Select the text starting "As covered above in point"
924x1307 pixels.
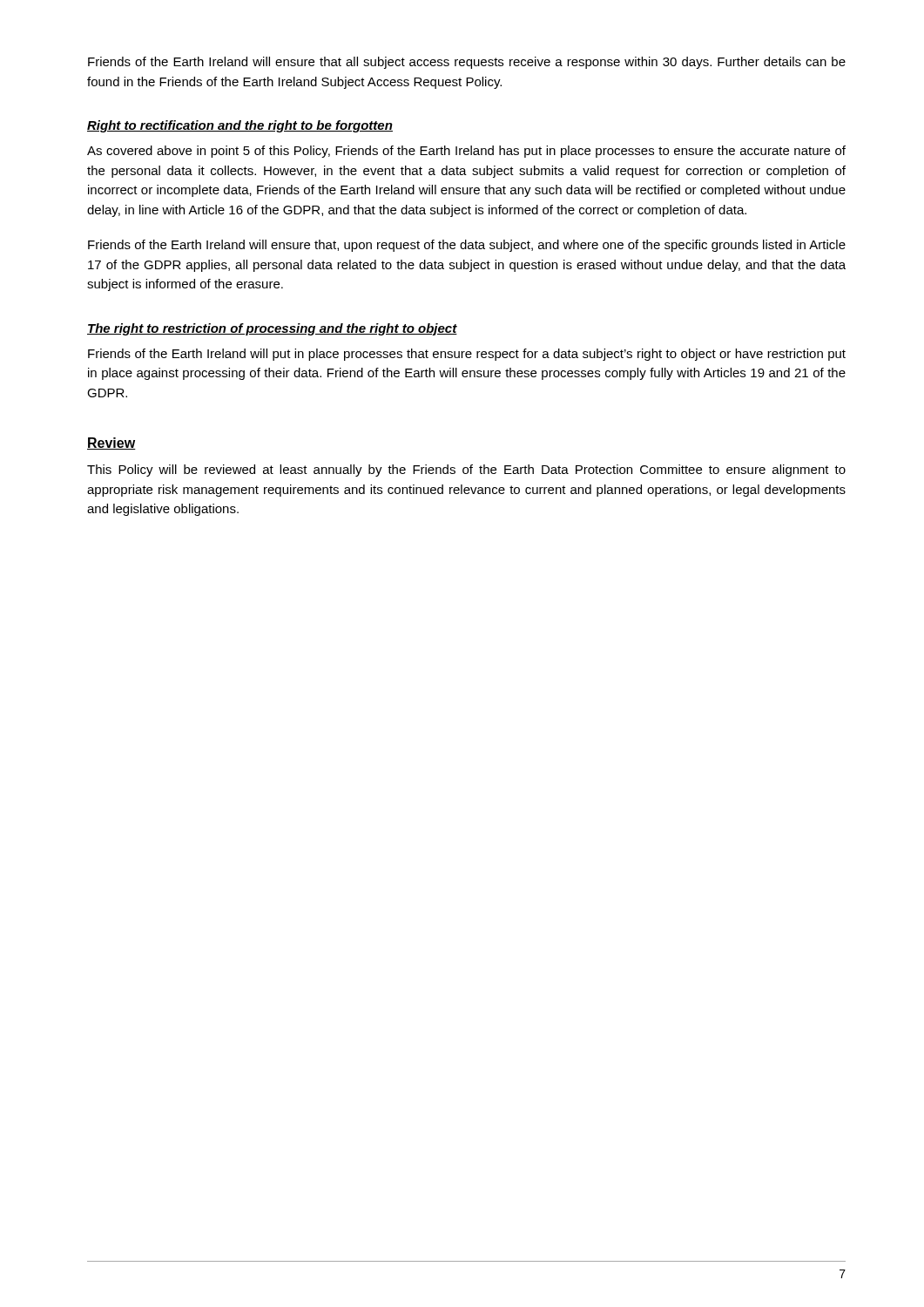(x=466, y=180)
